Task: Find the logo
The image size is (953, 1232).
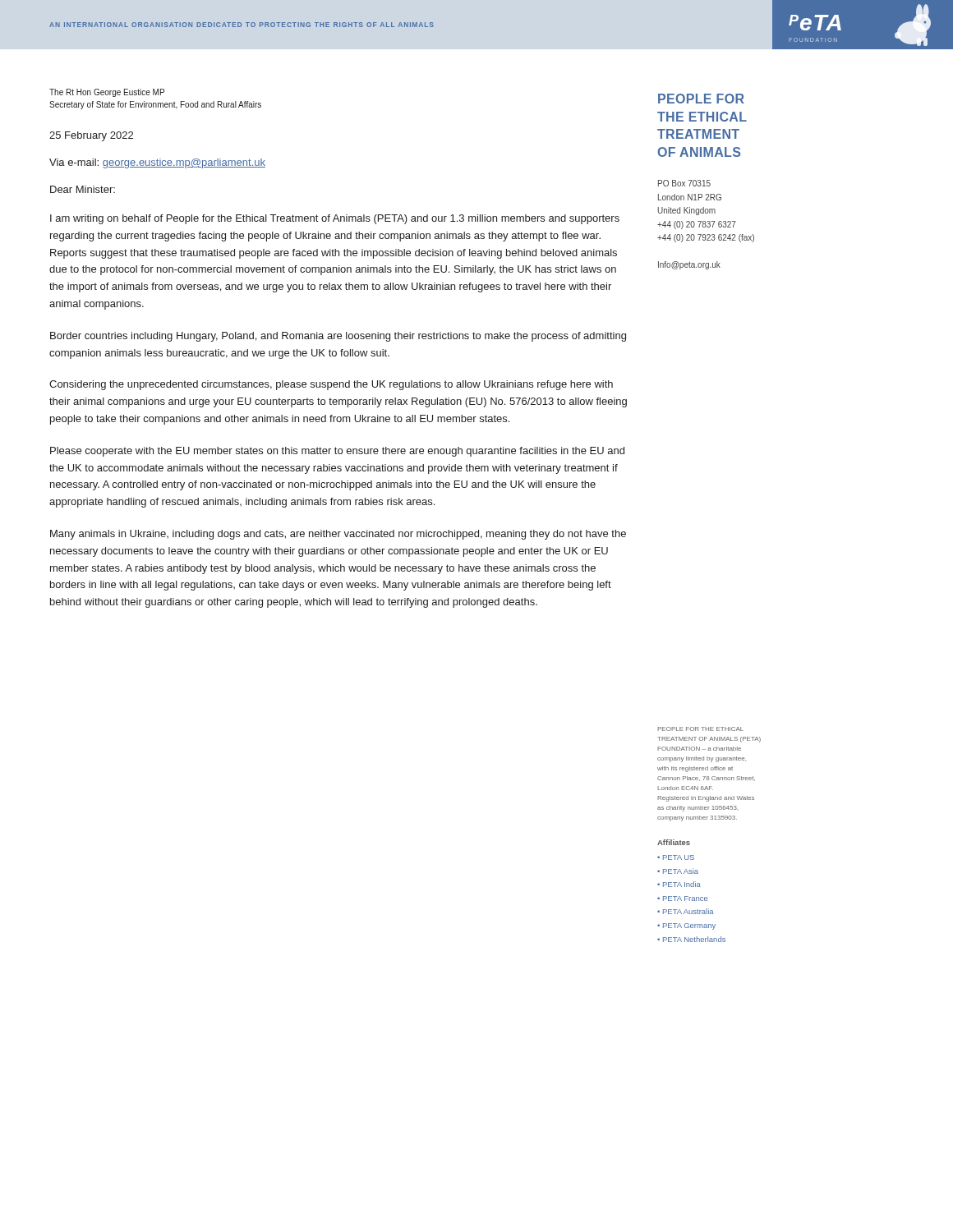Action: click(x=863, y=25)
